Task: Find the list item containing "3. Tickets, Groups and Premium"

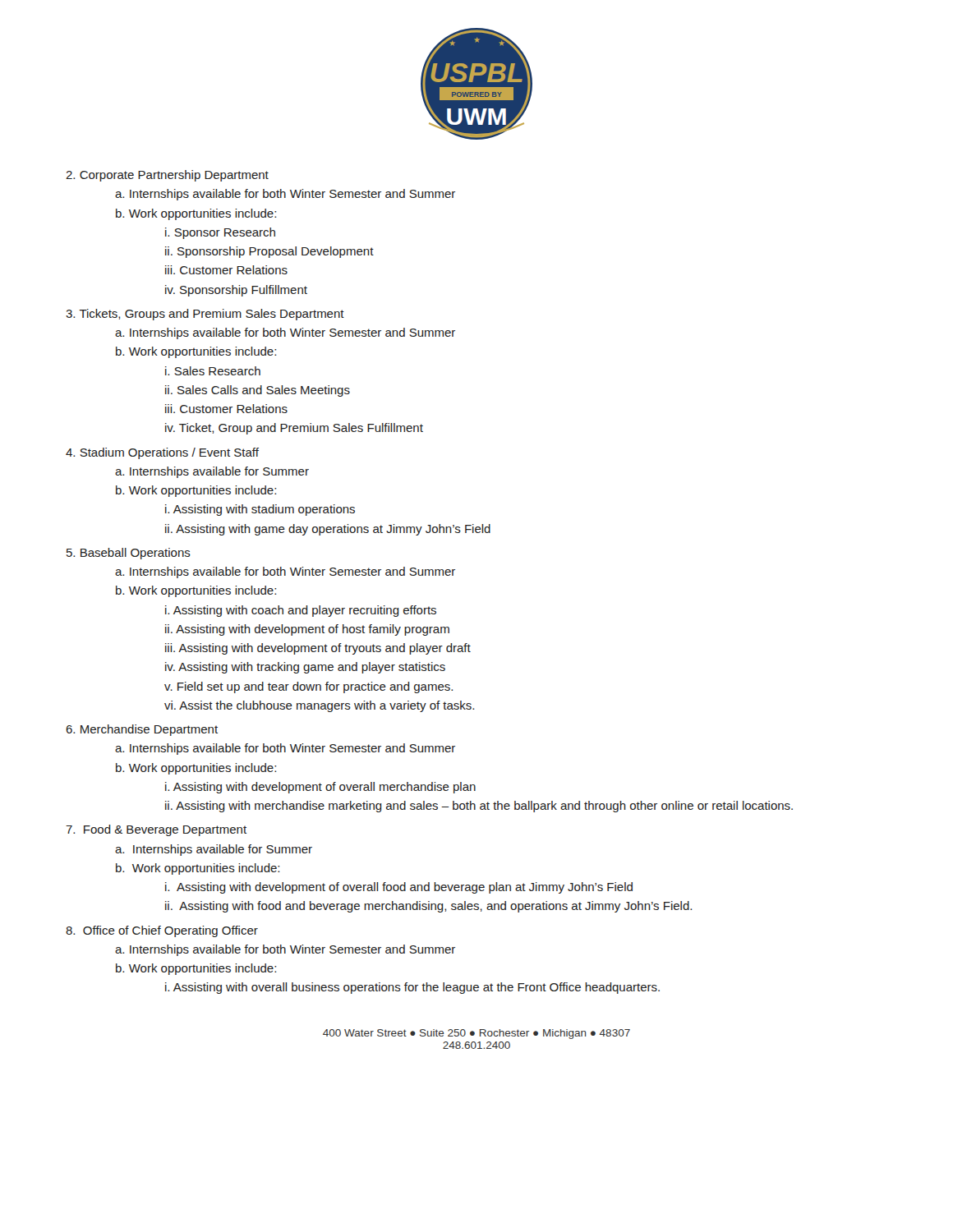Action: pyautogui.click(x=205, y=313)
